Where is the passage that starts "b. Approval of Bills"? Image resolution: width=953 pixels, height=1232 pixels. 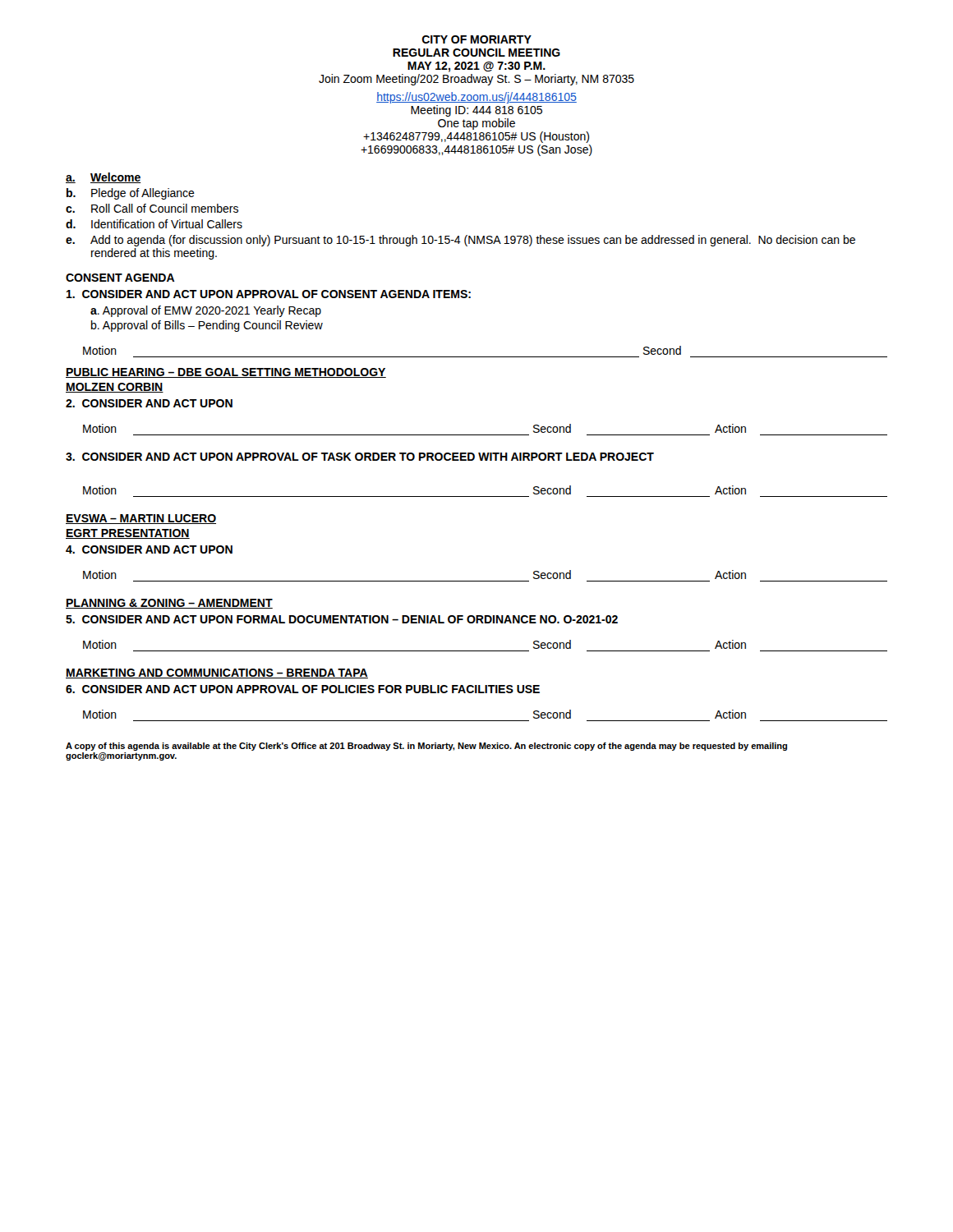pyautogui.click(x=206, y=325)
